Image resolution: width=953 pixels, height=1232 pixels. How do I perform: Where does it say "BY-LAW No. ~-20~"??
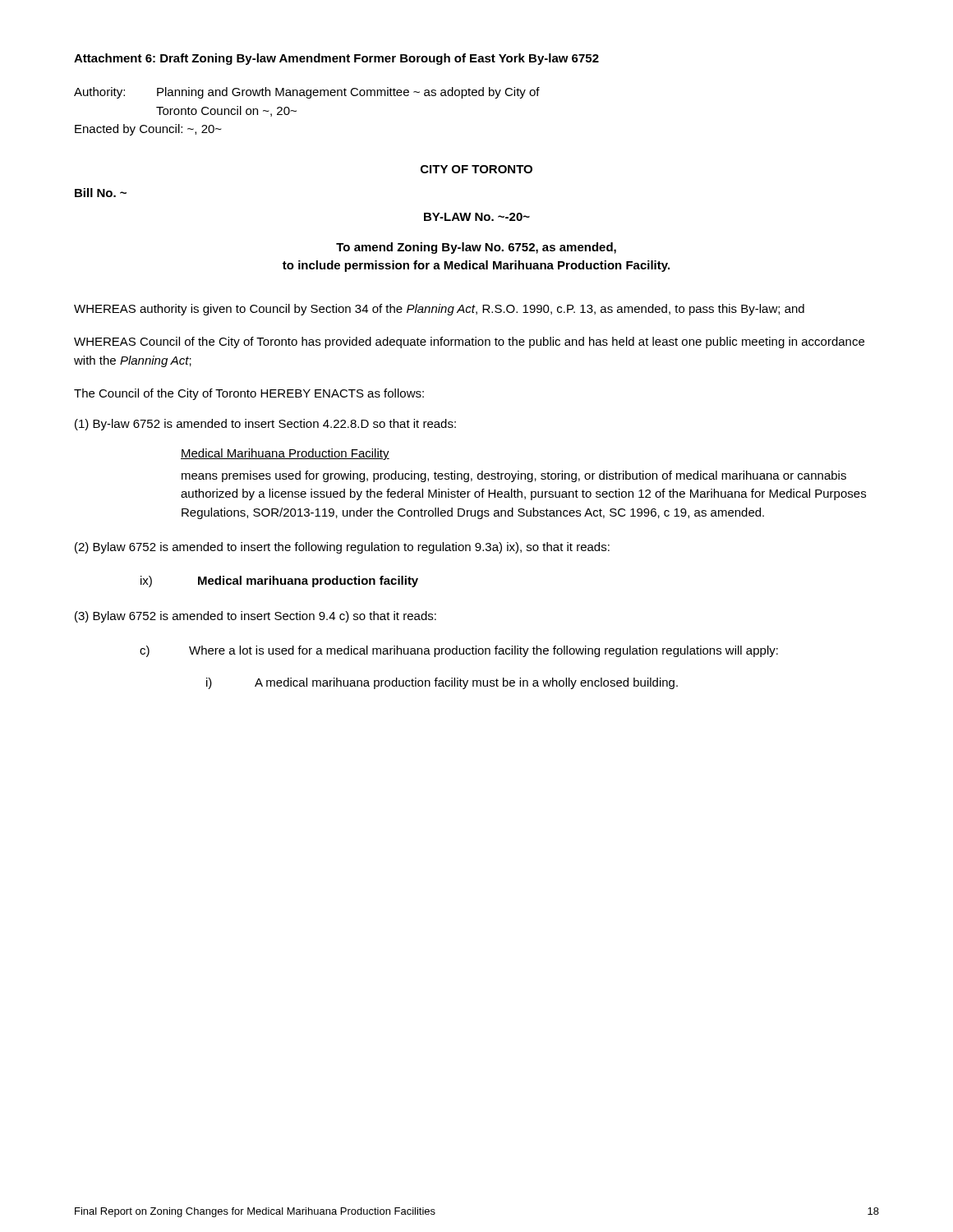pyautogui.click(x=476, y=216)
